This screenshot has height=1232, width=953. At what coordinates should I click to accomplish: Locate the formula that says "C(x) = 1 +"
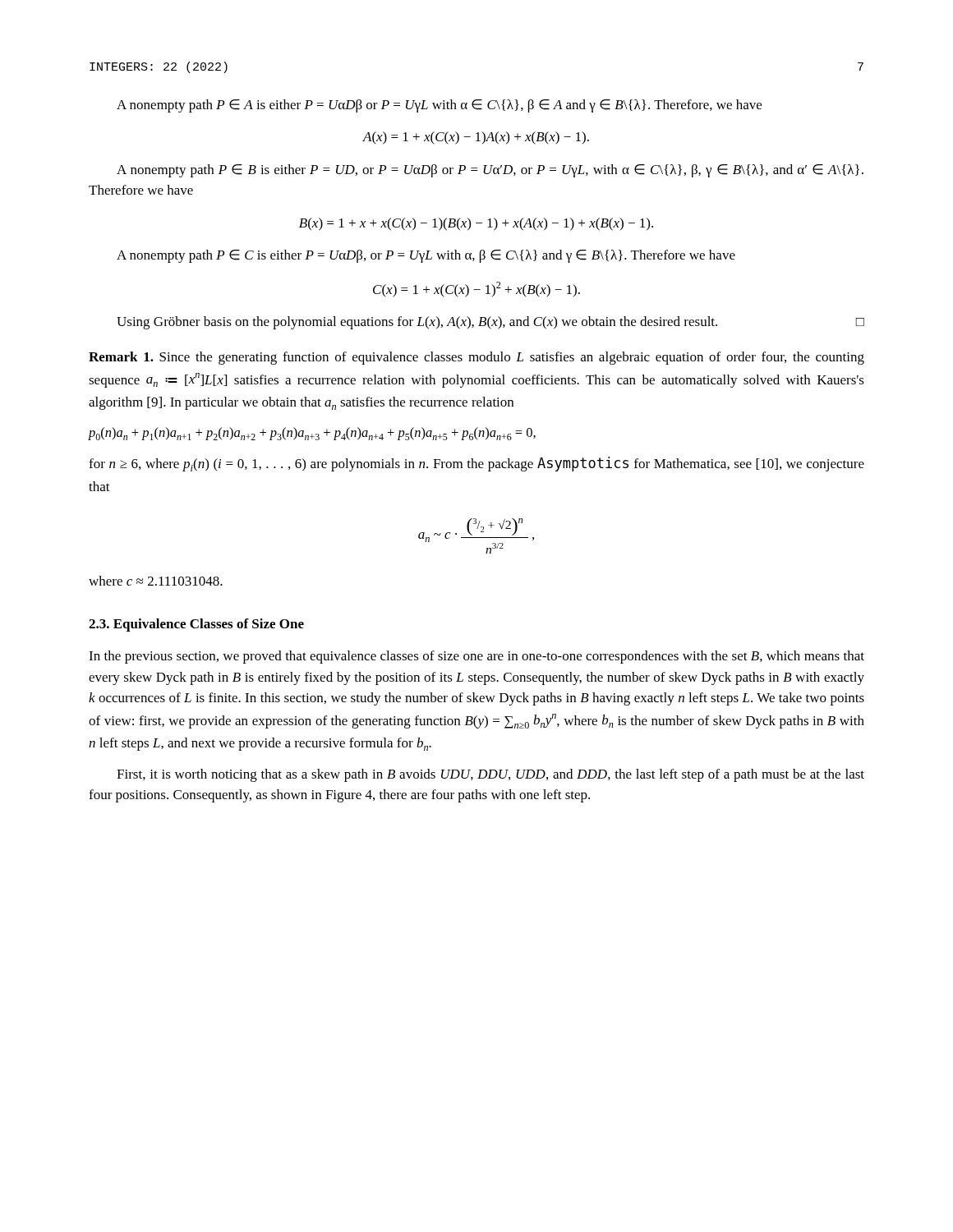click(x=476, y=288)
